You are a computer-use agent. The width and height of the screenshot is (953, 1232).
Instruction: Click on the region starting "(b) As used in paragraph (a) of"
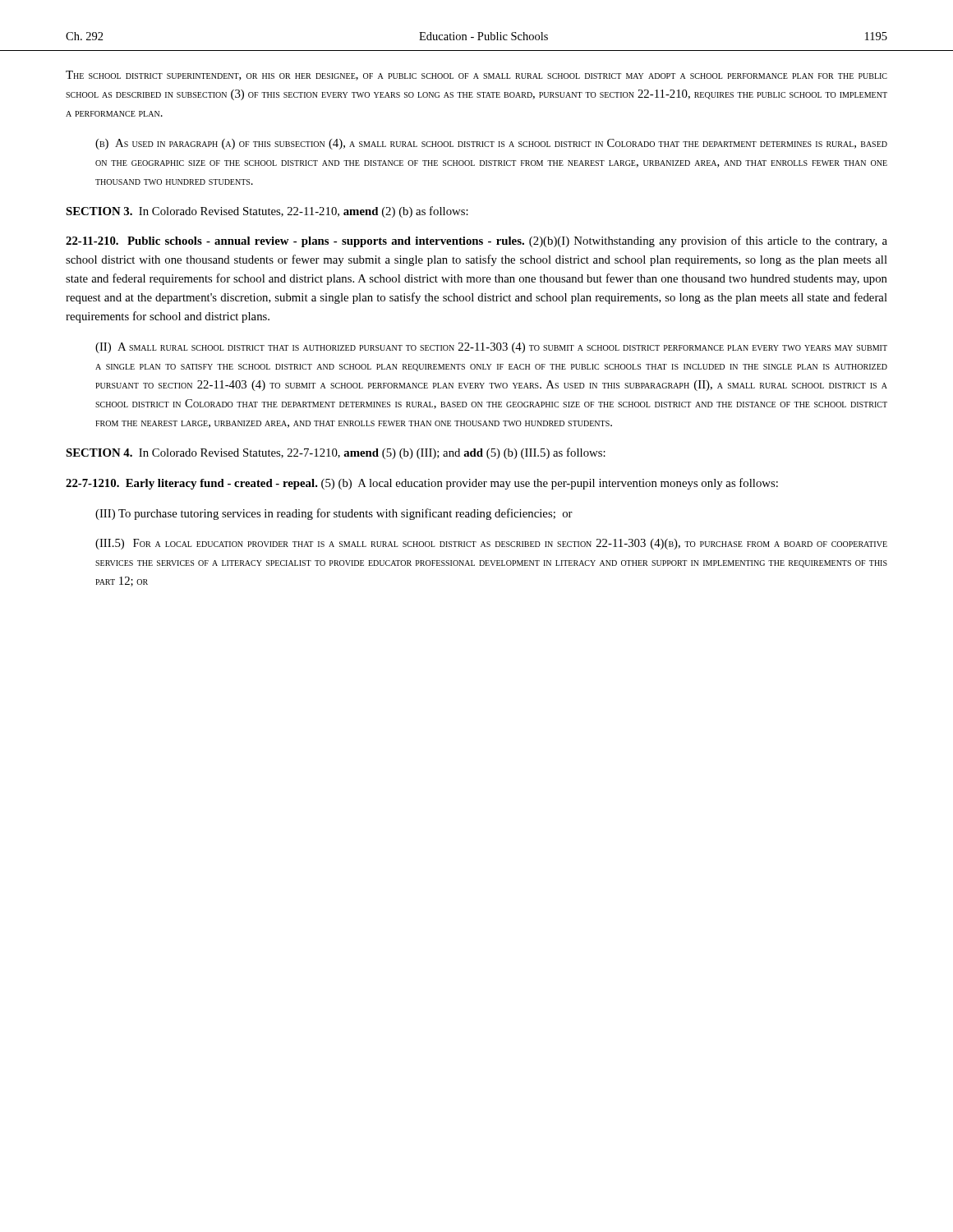click(x=491, y=162)
